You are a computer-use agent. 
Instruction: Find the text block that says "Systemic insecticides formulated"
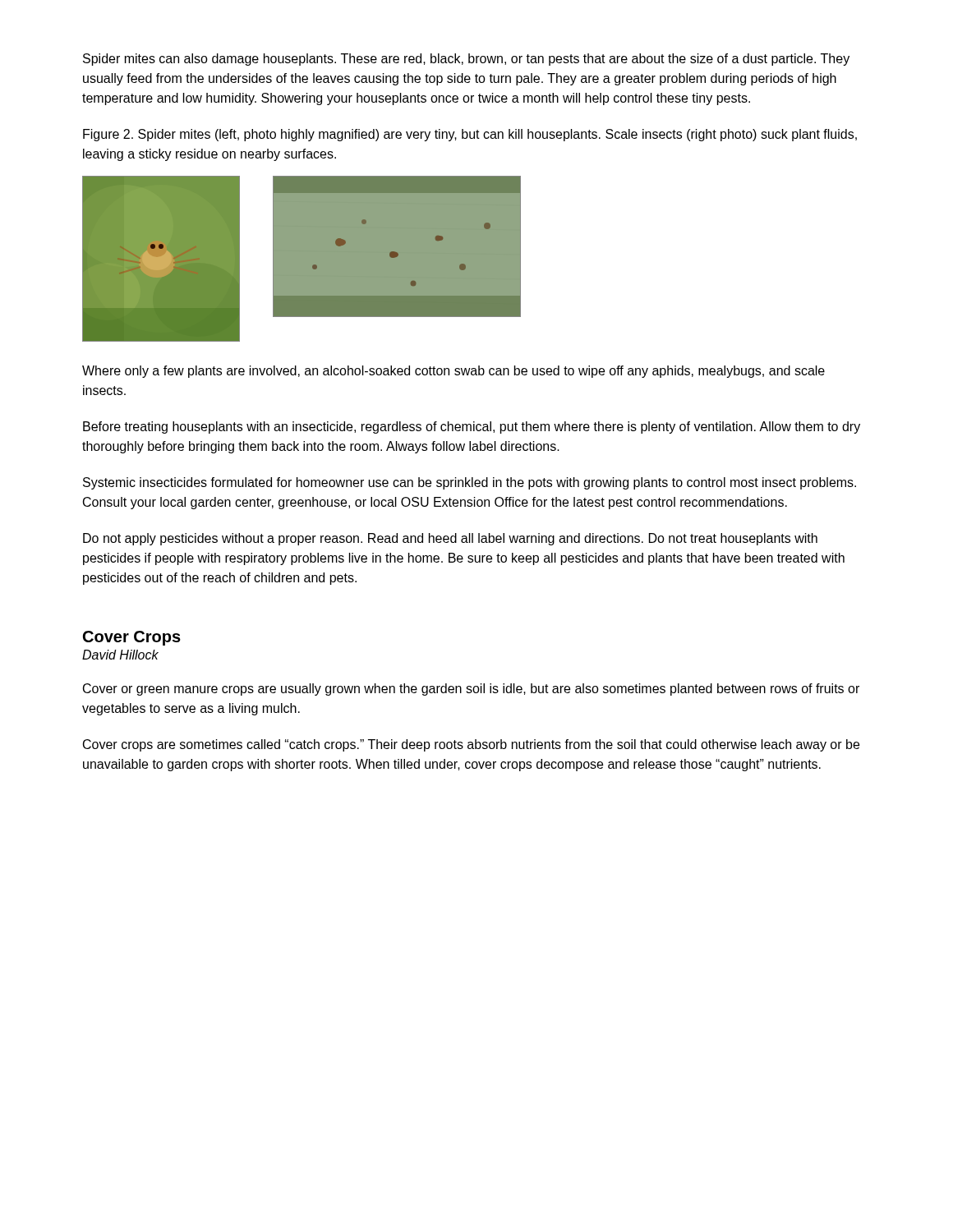coord(470,492)
